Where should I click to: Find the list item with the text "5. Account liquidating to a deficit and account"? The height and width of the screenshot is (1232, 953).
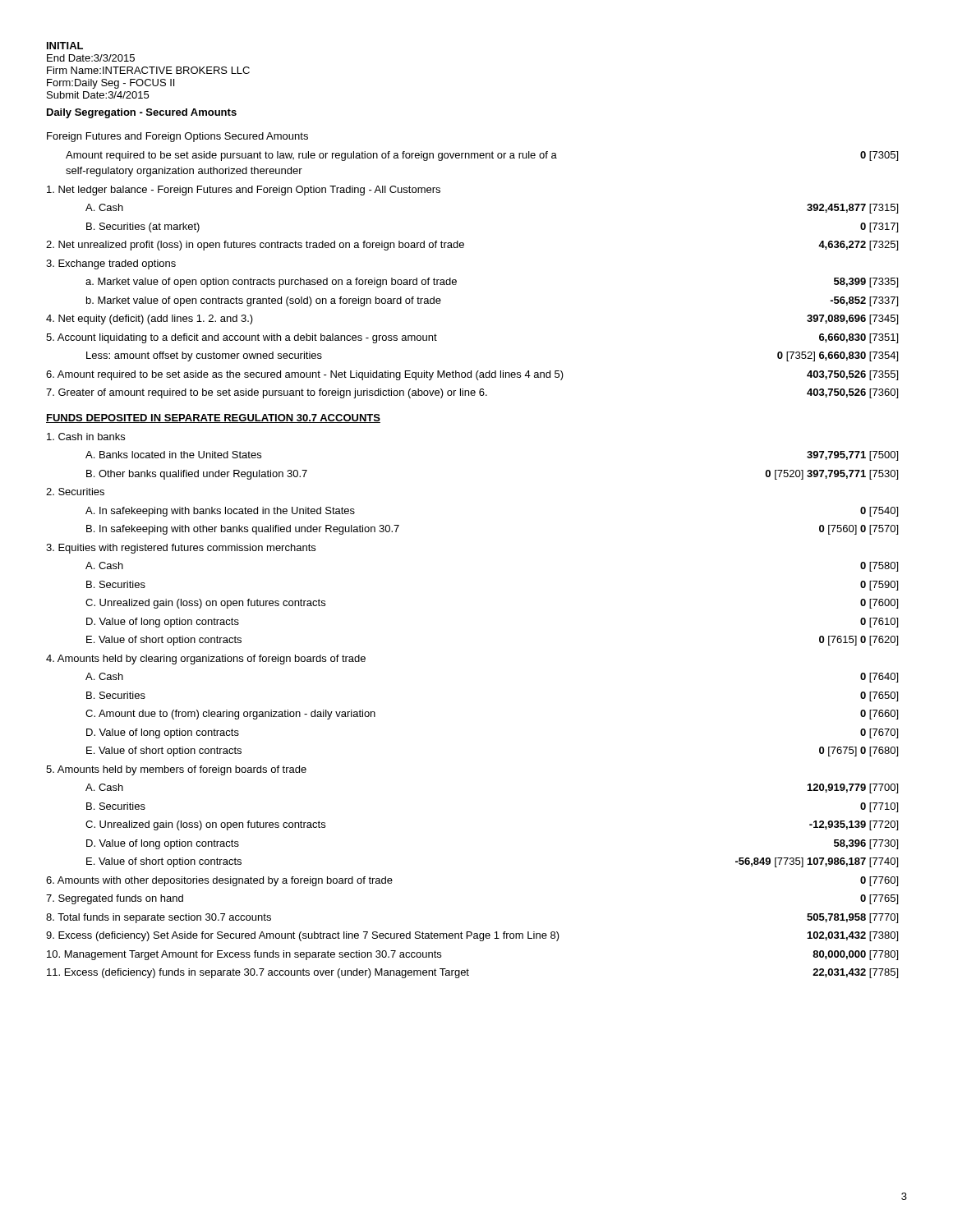tap(241, 337)
